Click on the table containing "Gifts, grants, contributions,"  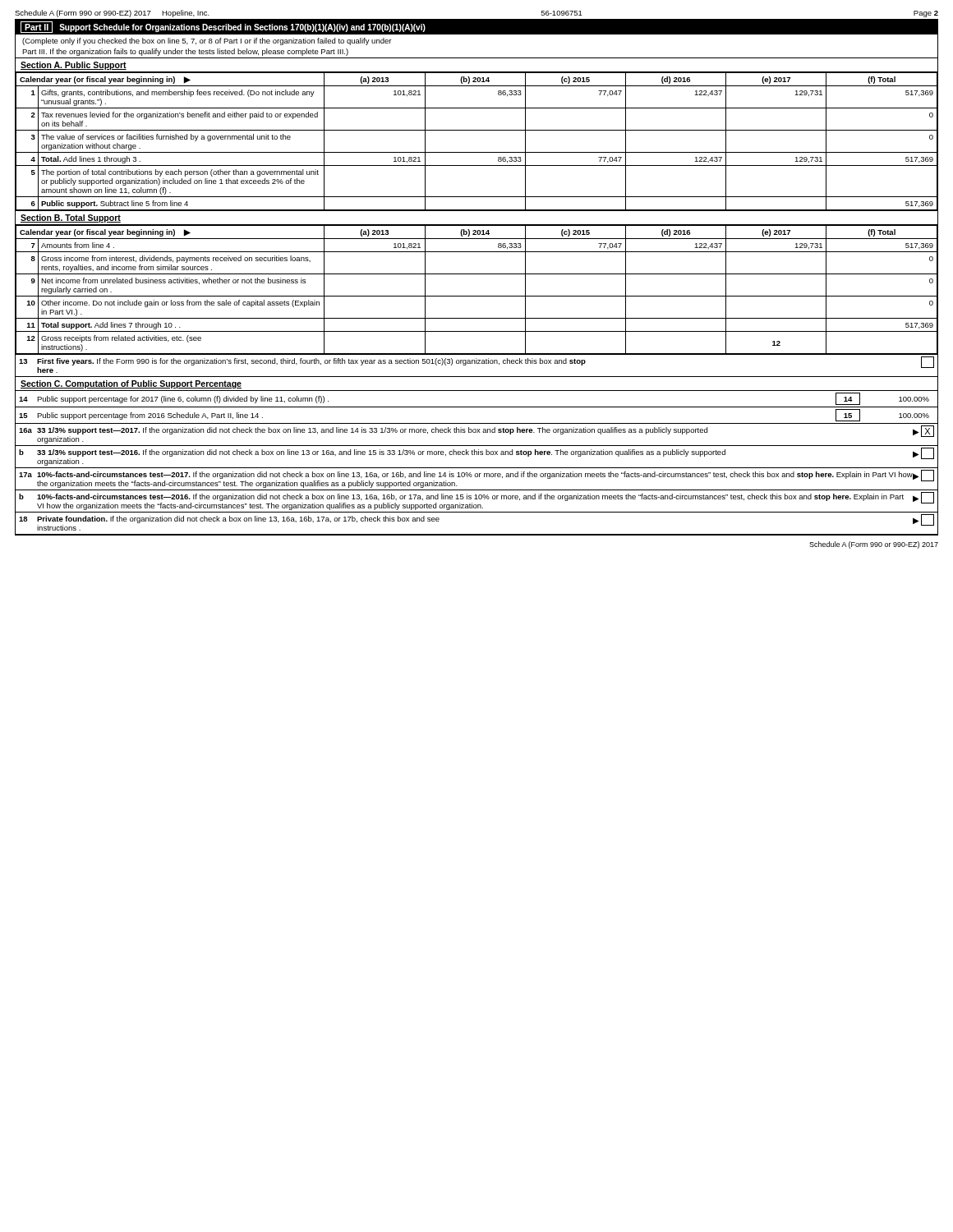click(476, 141)
